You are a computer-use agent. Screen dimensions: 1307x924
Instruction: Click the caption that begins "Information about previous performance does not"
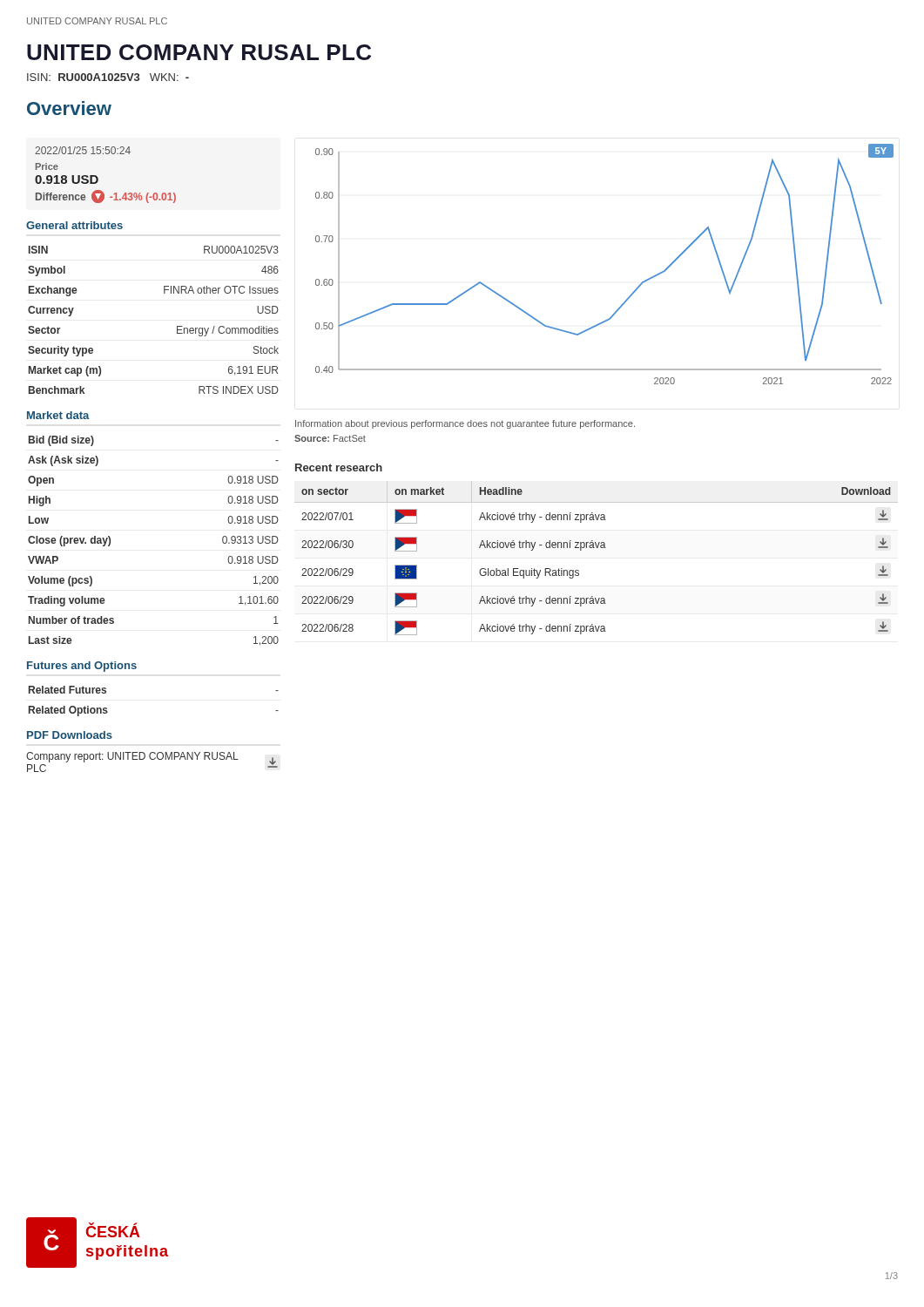pyautogui.click(x=465, y=431)
